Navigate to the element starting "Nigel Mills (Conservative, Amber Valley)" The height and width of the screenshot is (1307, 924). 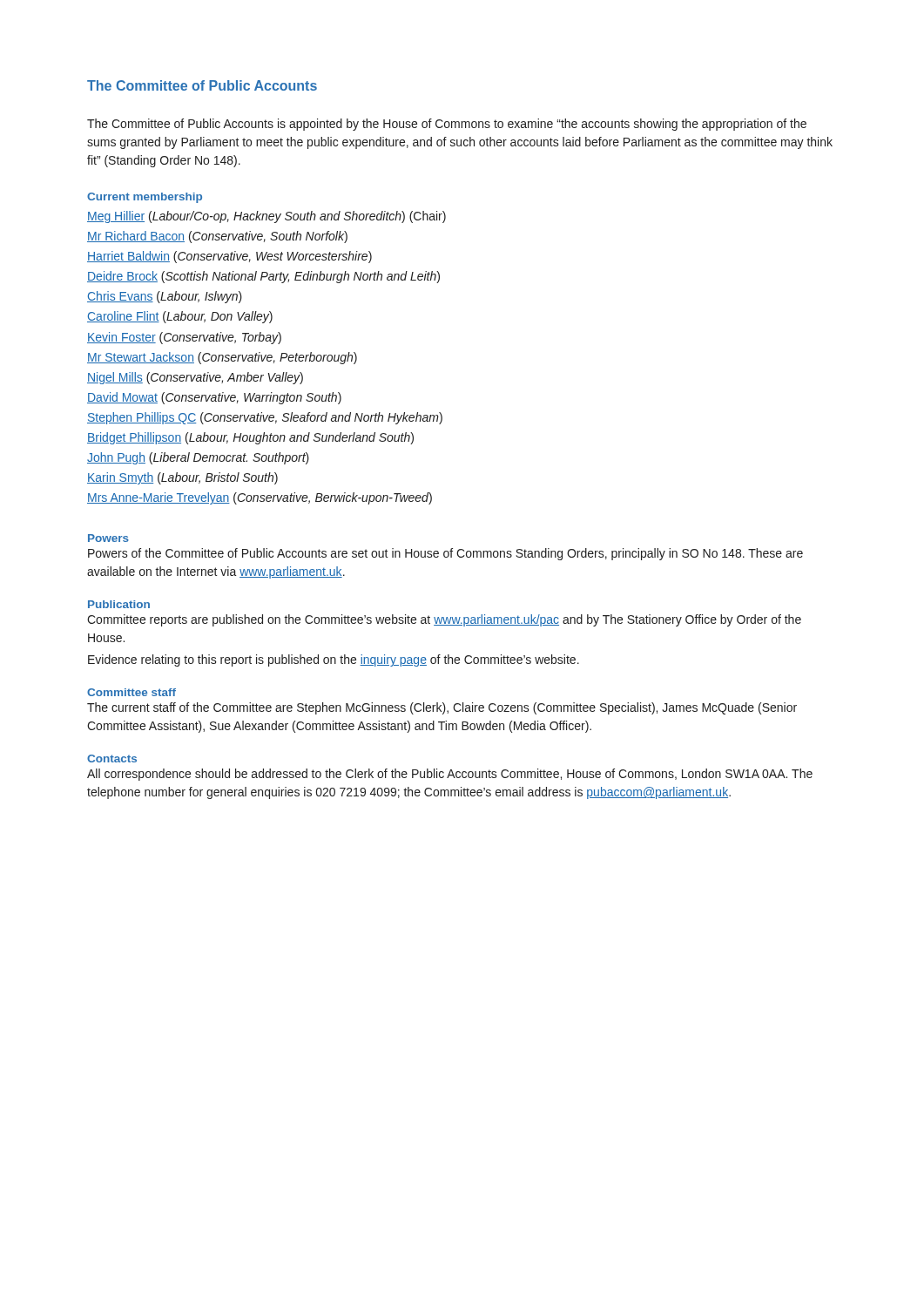click(x=195, y=377)
